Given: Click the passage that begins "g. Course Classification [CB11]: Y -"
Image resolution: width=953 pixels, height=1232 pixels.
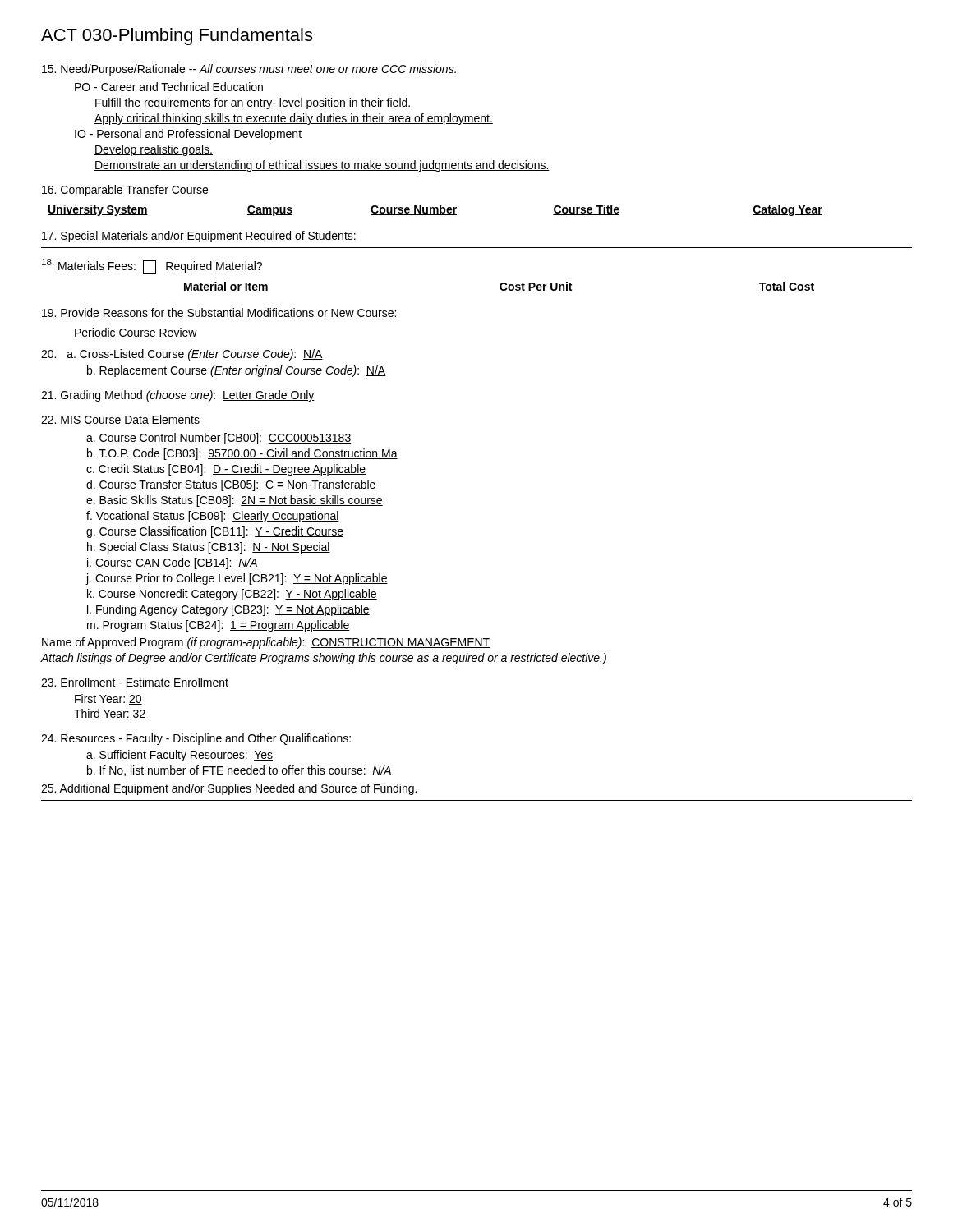Looking at the screenshot, I should (x=215, y=531).
